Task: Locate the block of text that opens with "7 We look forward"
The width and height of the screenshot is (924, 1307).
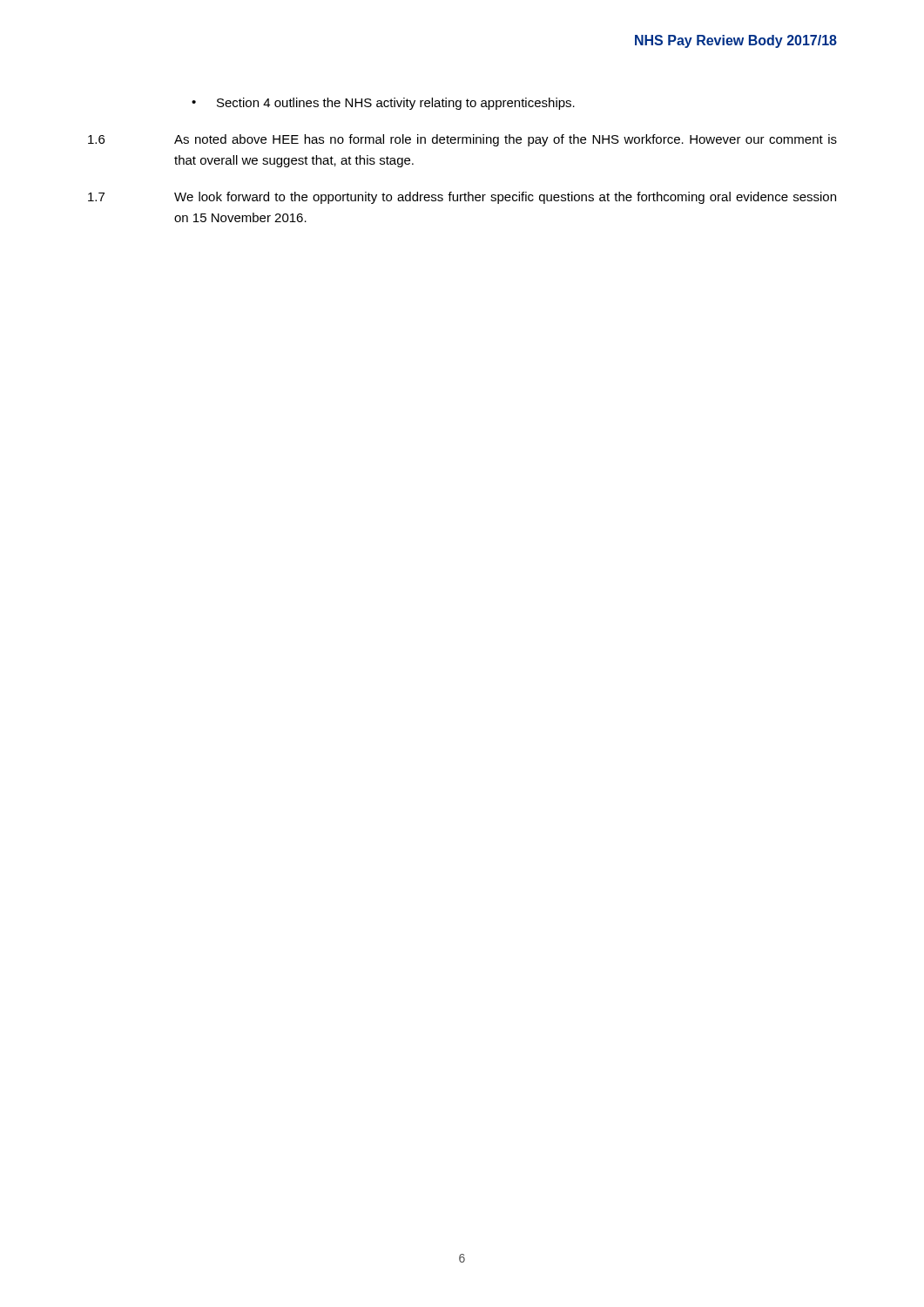Action: pyautogui.click(x=462, y=207)
